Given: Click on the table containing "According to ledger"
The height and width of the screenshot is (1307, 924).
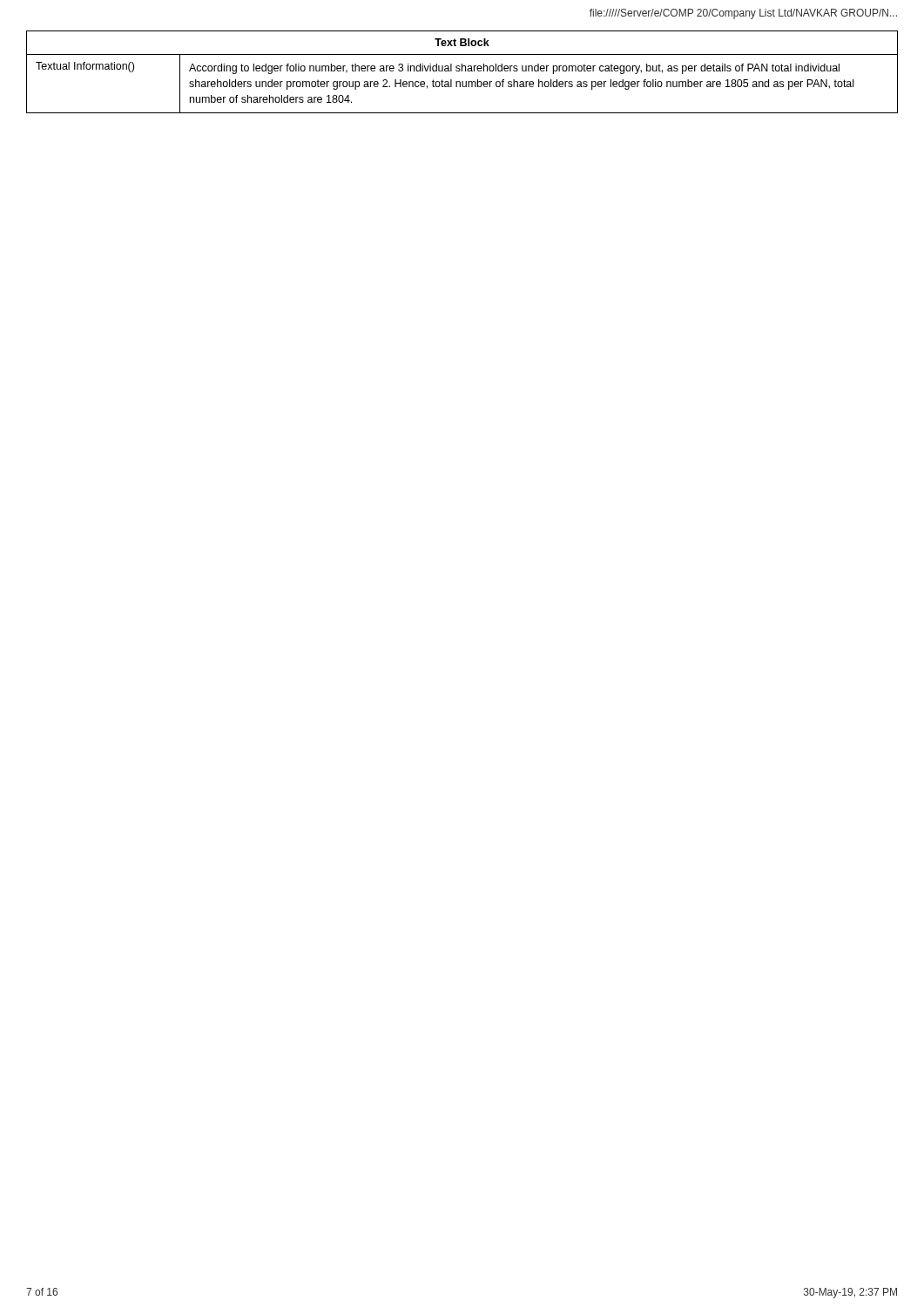Looking at the screenshot, I should click(x=462, y=72).
